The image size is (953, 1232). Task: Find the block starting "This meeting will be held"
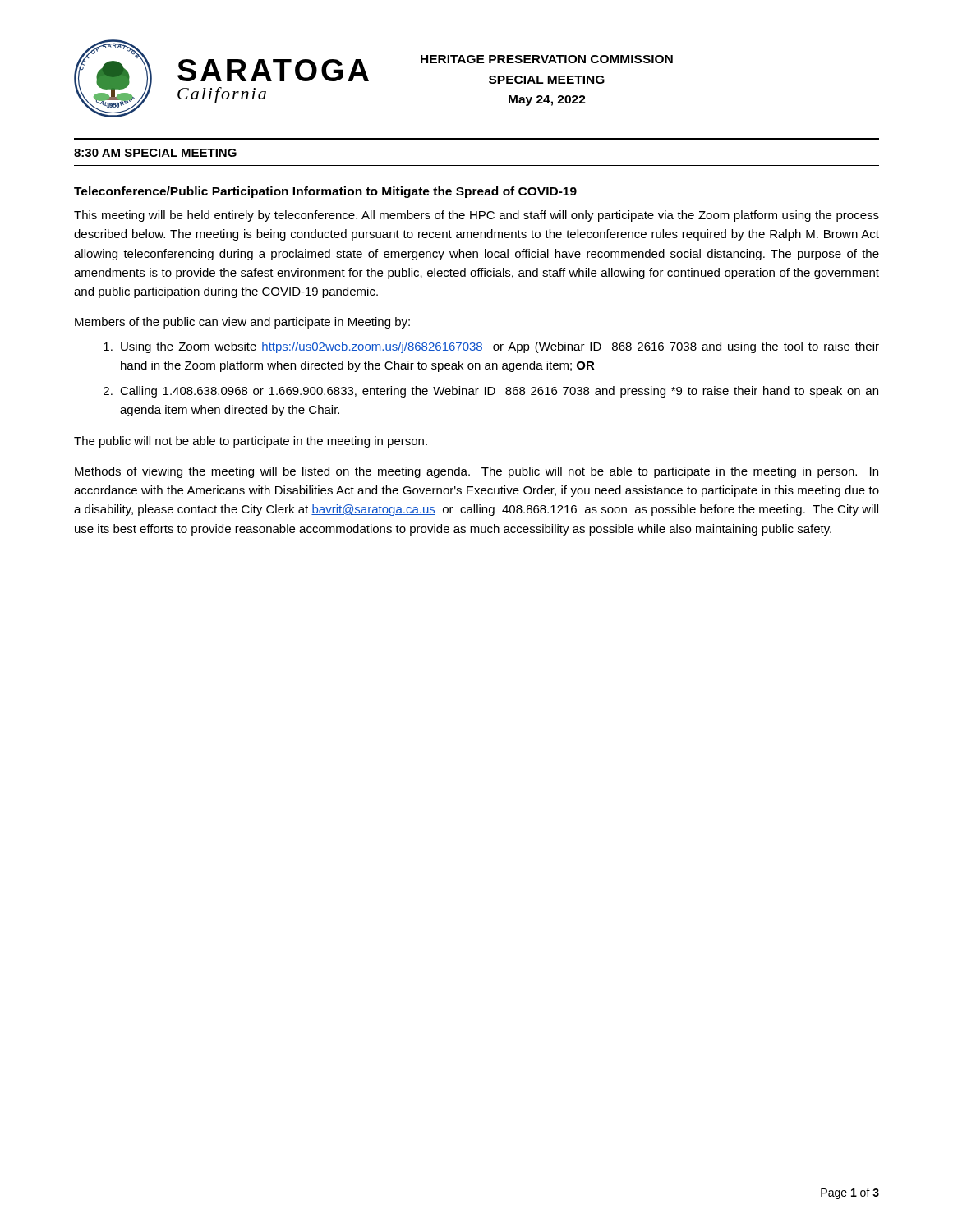point(476,253)
